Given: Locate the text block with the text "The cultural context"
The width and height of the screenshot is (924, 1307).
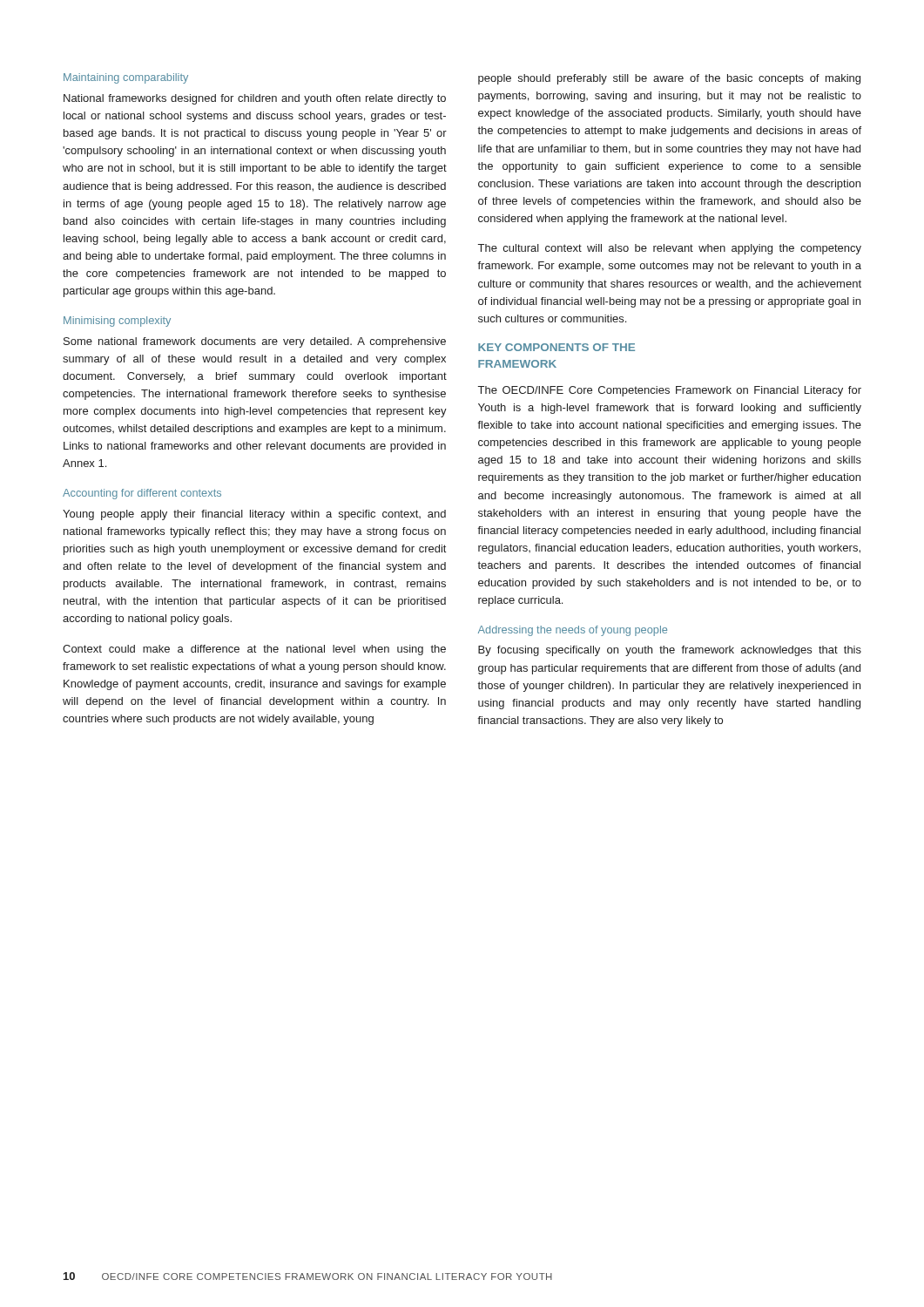Looking at the screenshot, I should coord(669,284).
